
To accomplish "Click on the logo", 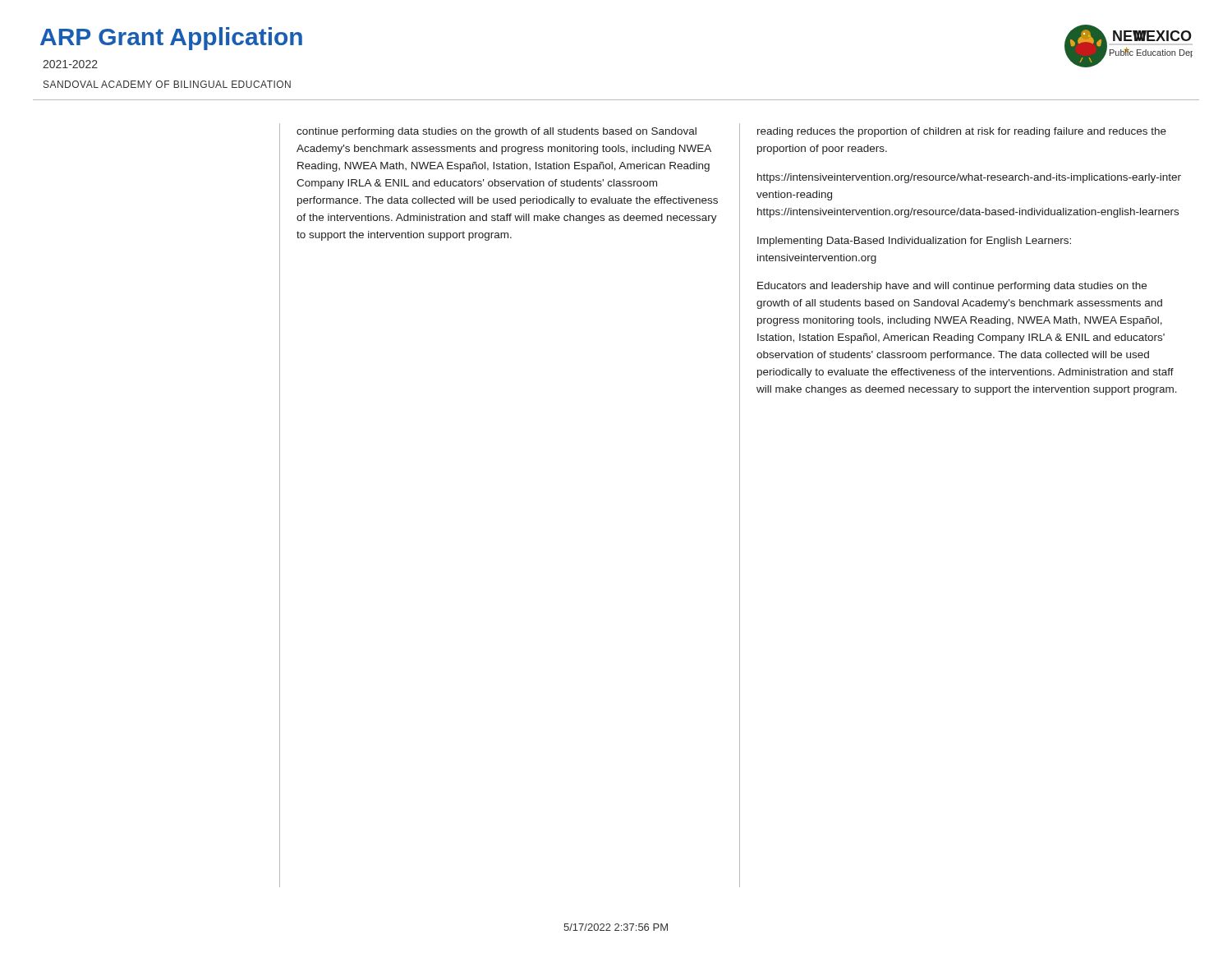I will coord(1106,57).
